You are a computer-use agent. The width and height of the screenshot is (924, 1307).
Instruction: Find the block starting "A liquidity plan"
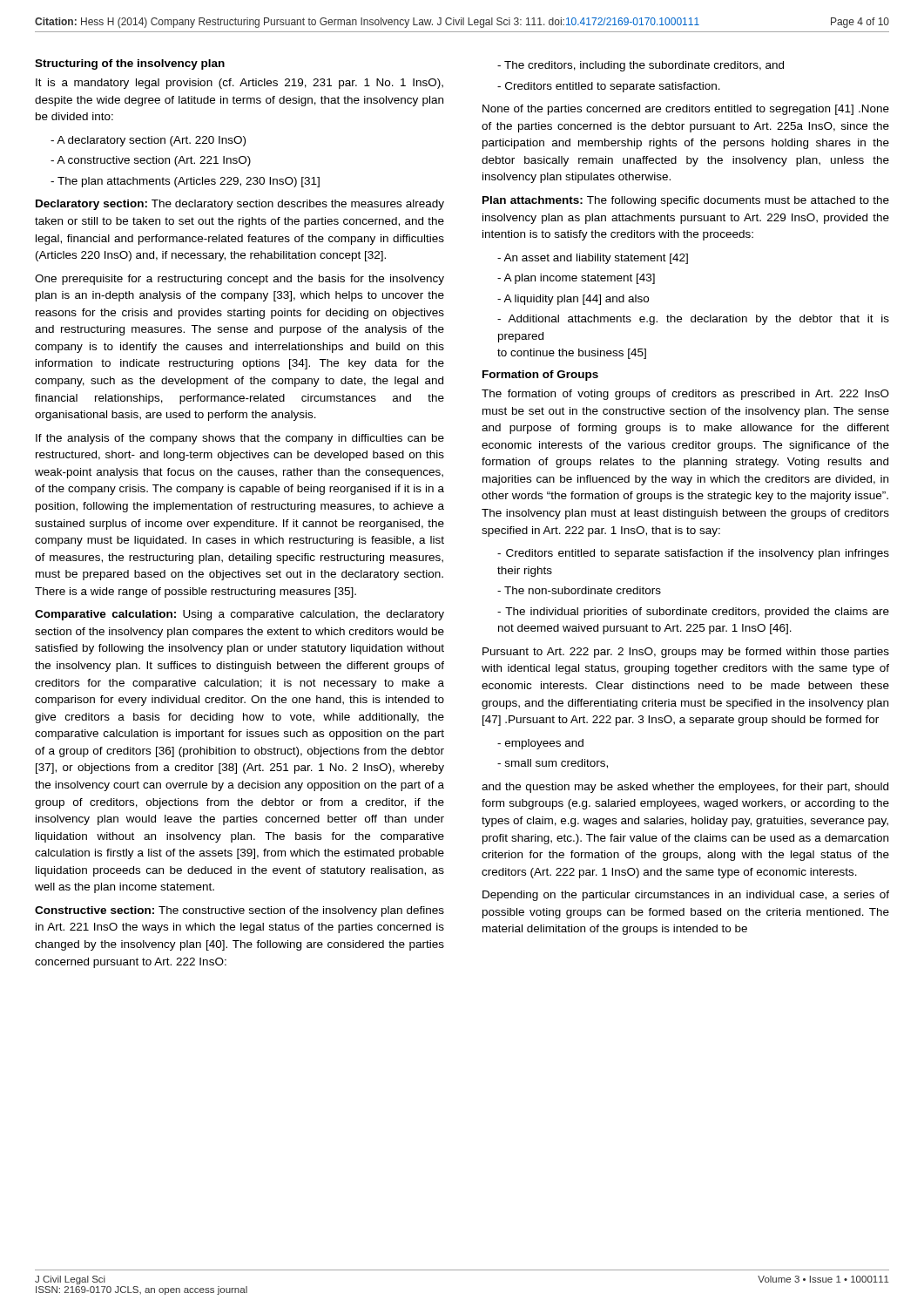pyautogui.click(x=573, y=298)
